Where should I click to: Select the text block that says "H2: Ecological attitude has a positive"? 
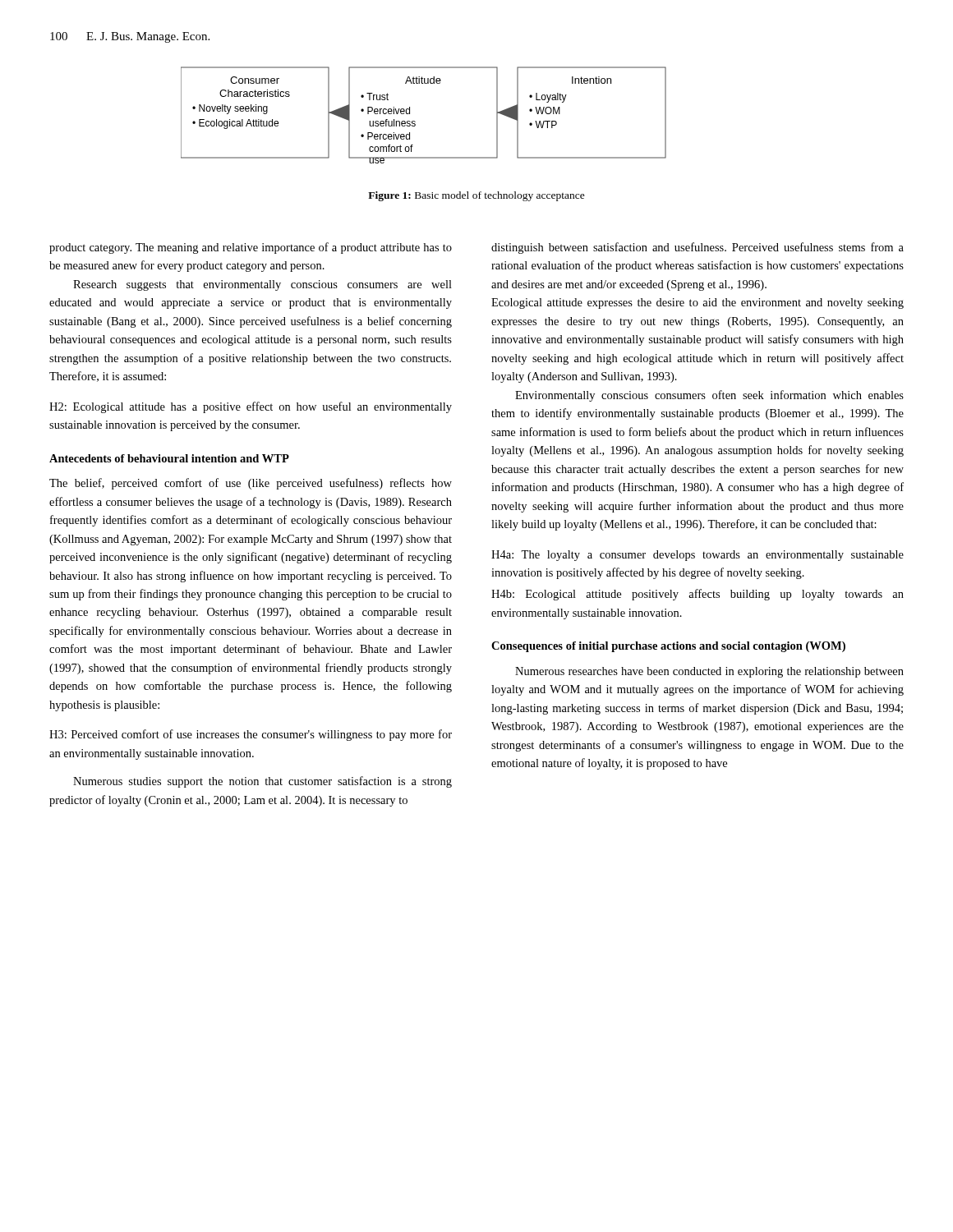pos(251,416)
